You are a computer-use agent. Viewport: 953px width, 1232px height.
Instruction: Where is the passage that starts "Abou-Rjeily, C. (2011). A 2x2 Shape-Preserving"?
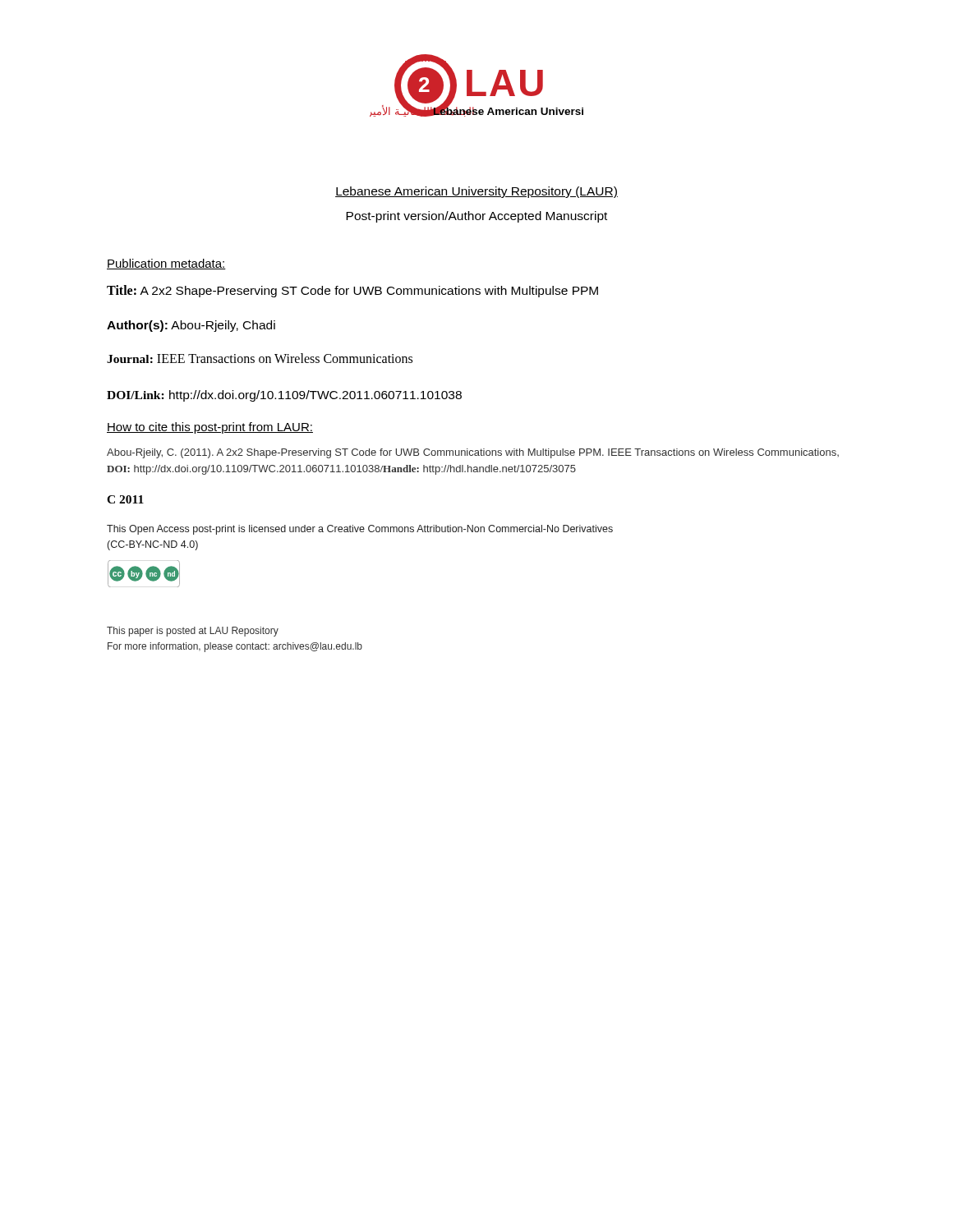[x=473, y=460]
